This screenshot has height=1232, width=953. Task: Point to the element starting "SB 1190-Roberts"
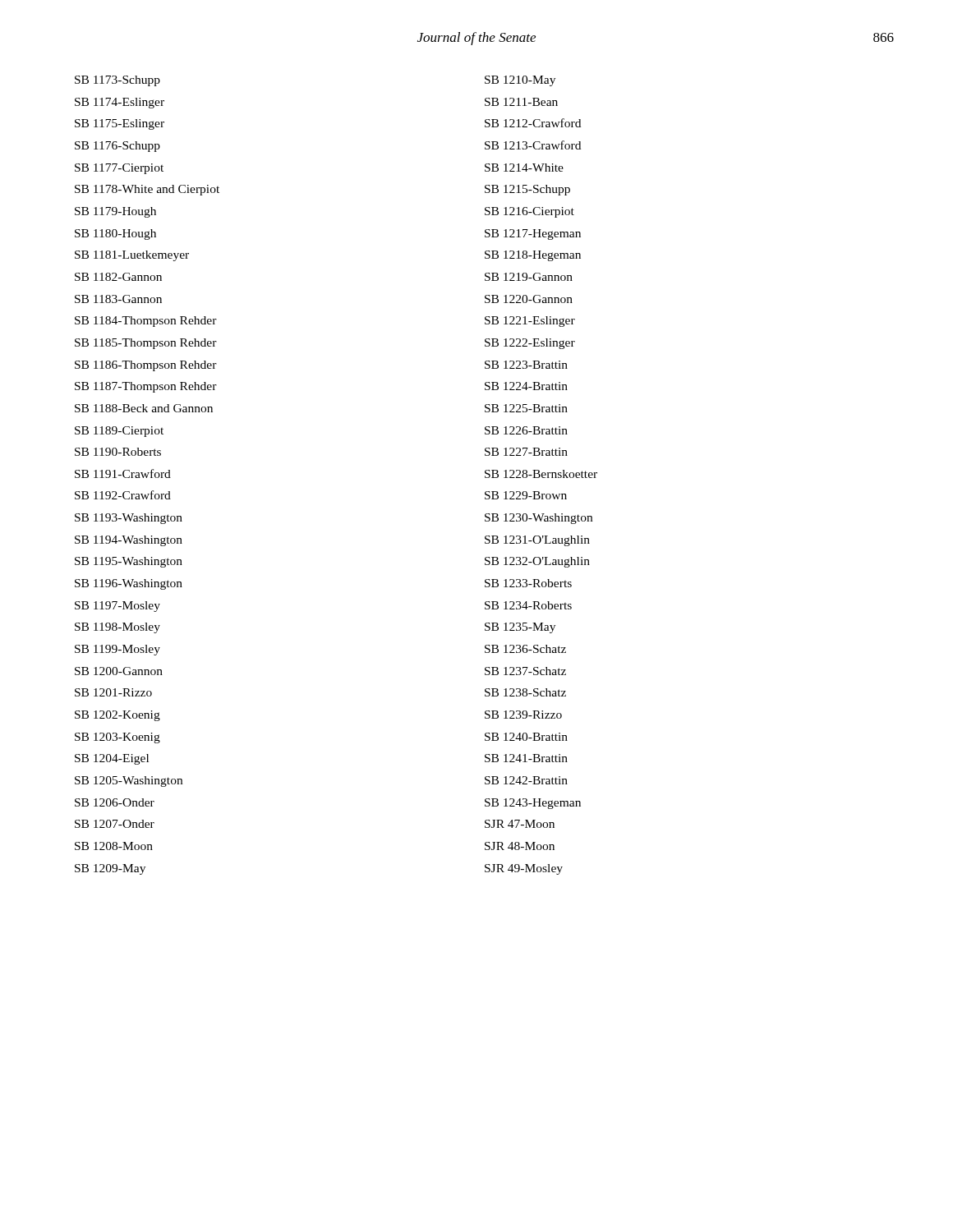pyautogui.click(x=118, y=451)
